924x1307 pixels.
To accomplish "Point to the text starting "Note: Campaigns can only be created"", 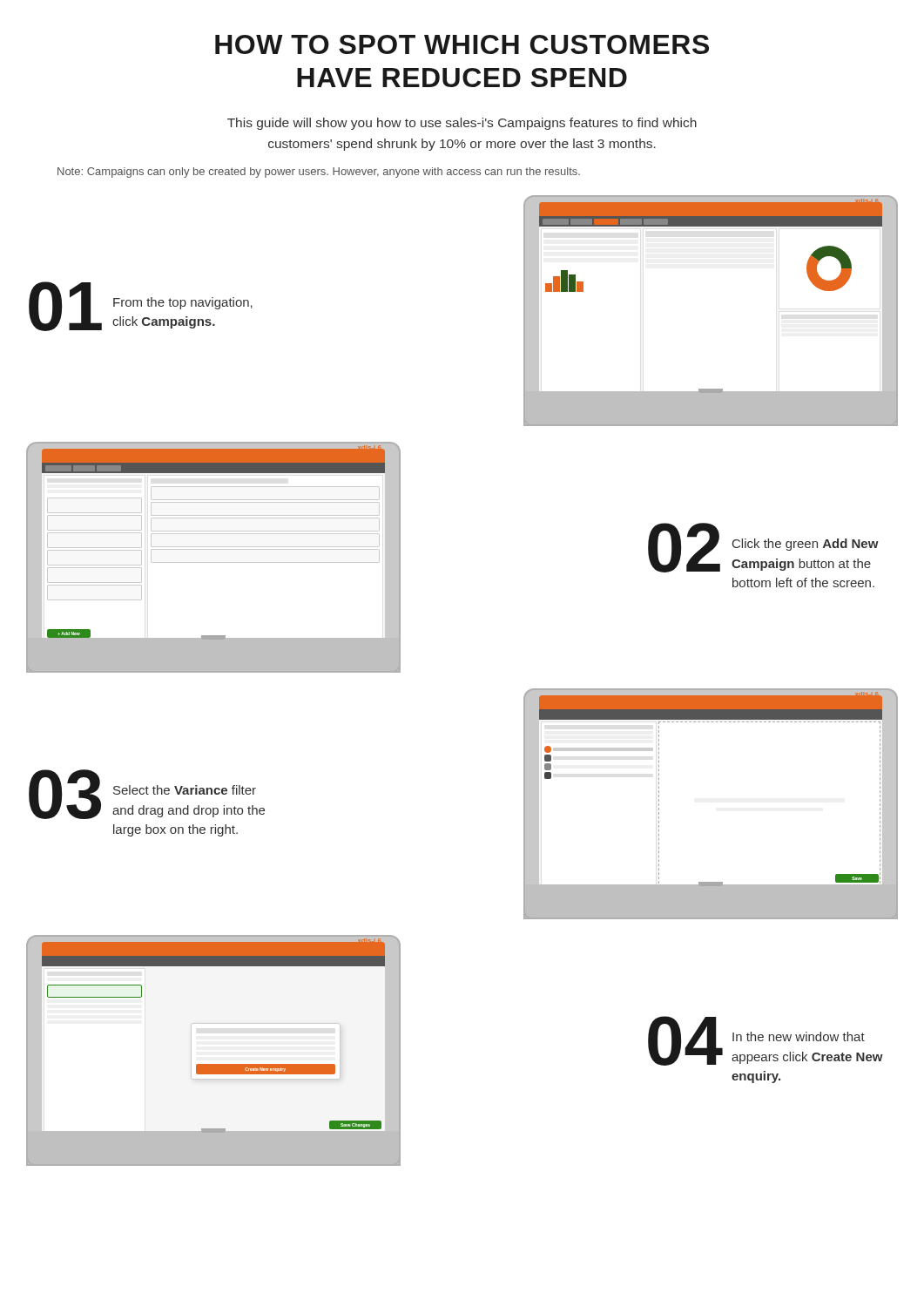I will (319, 171).
